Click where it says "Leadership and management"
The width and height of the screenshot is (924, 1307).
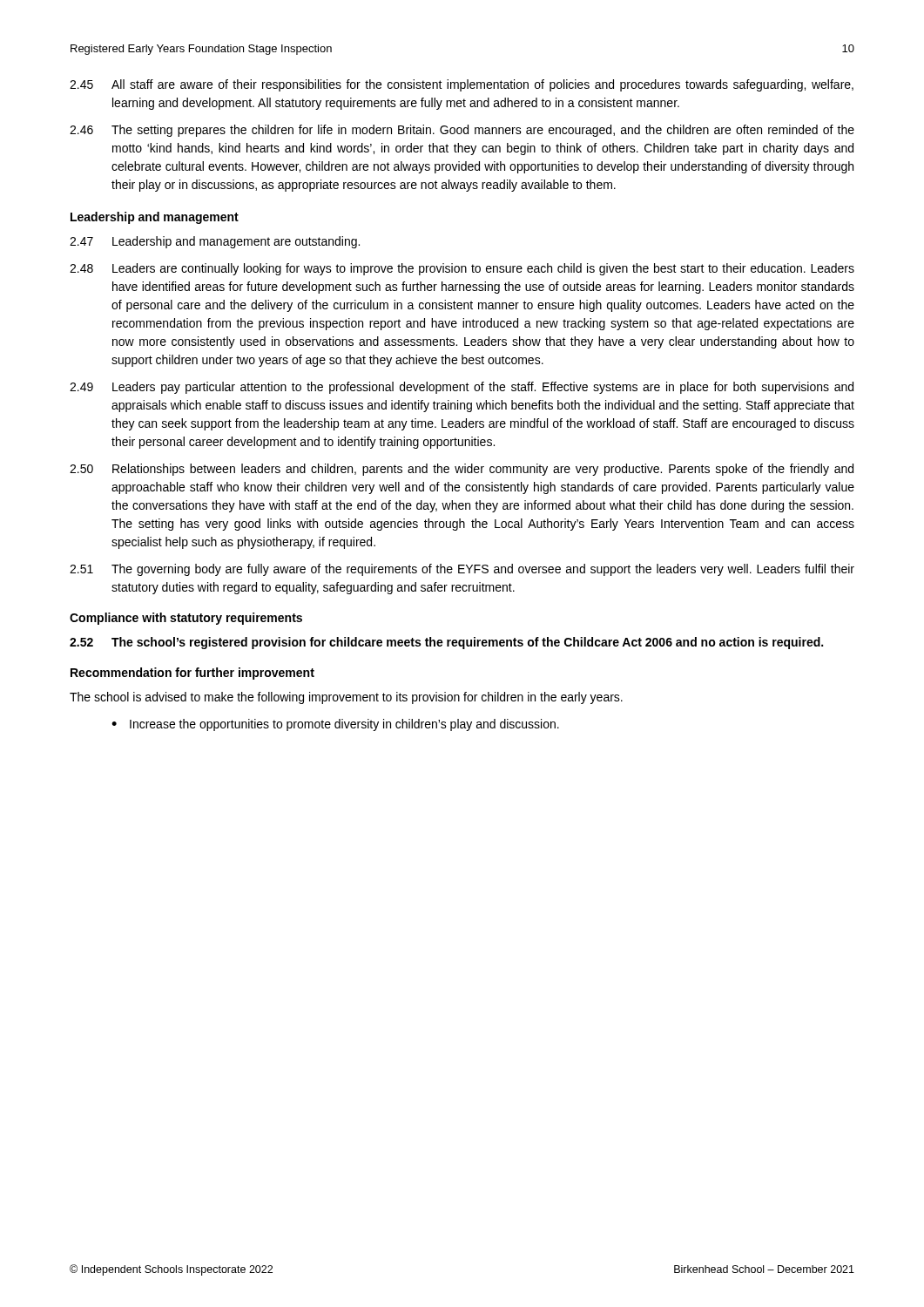pyautogui.click(x=154, y=217)
